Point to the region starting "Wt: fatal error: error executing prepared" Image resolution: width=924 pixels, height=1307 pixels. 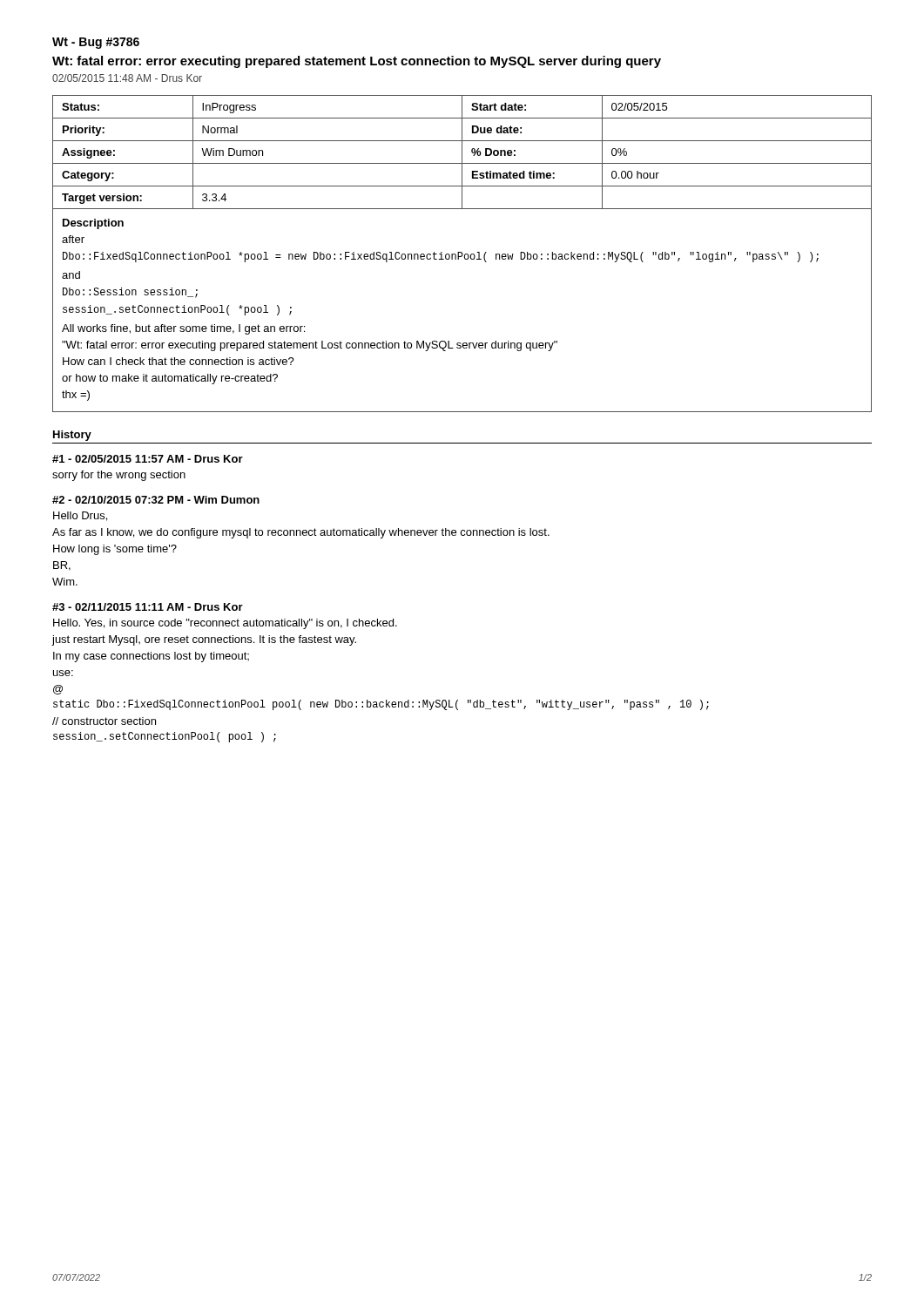click(x=357, y=61)
